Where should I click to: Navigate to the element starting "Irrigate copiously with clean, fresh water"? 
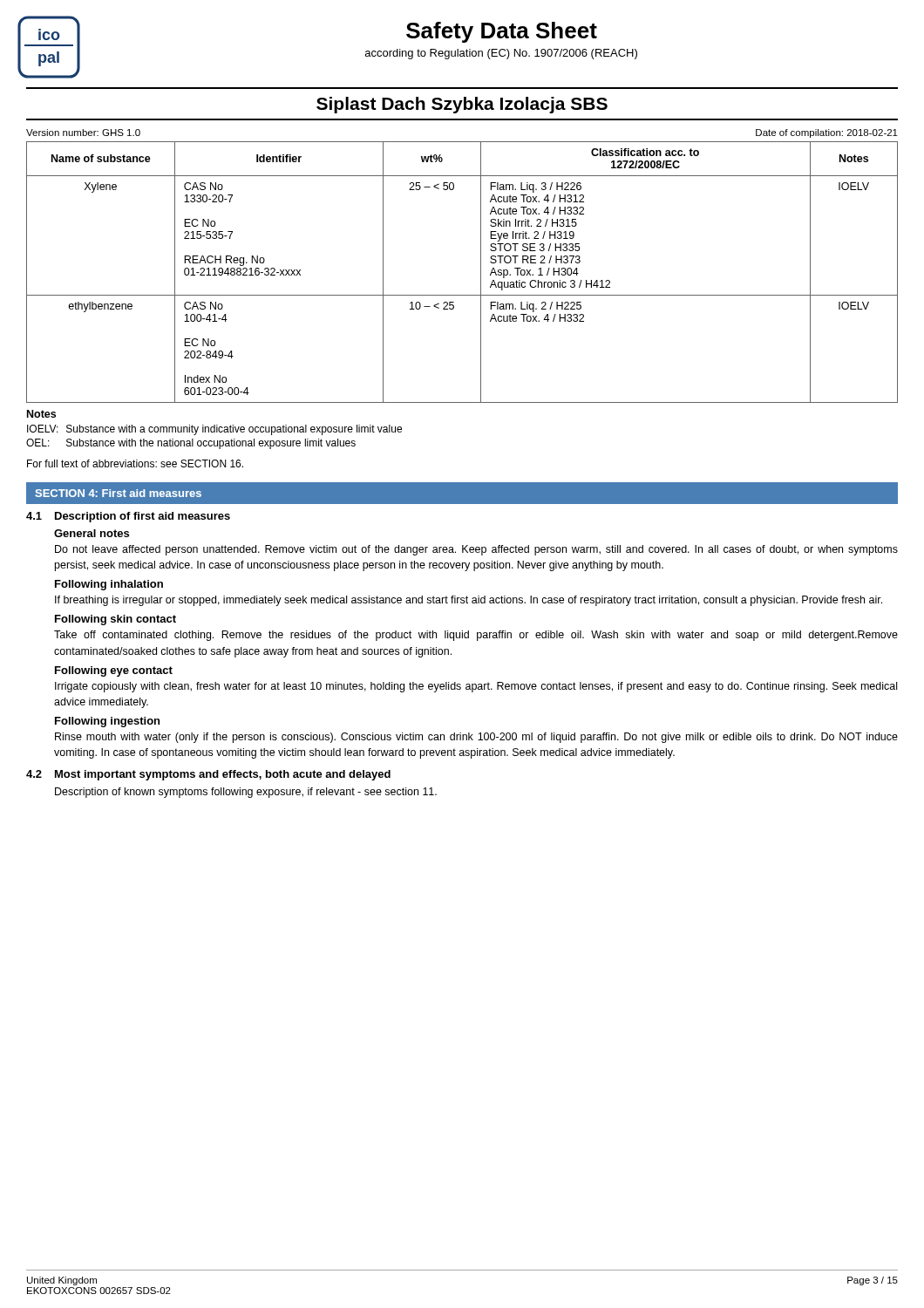click(x=476, y=694)
